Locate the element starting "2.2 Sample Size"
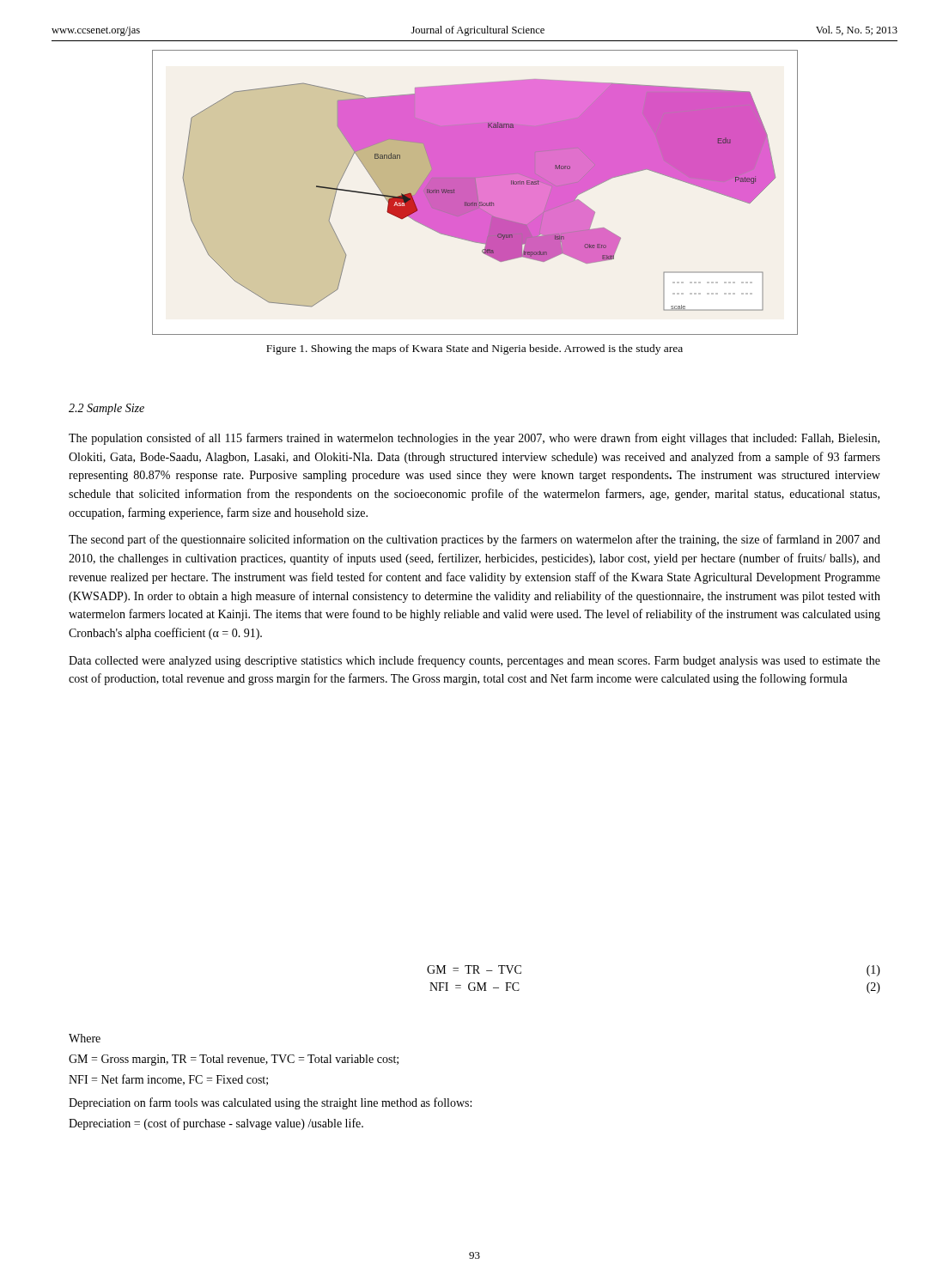The width and height of the screenshot is (949, 1288). (107, 408)
